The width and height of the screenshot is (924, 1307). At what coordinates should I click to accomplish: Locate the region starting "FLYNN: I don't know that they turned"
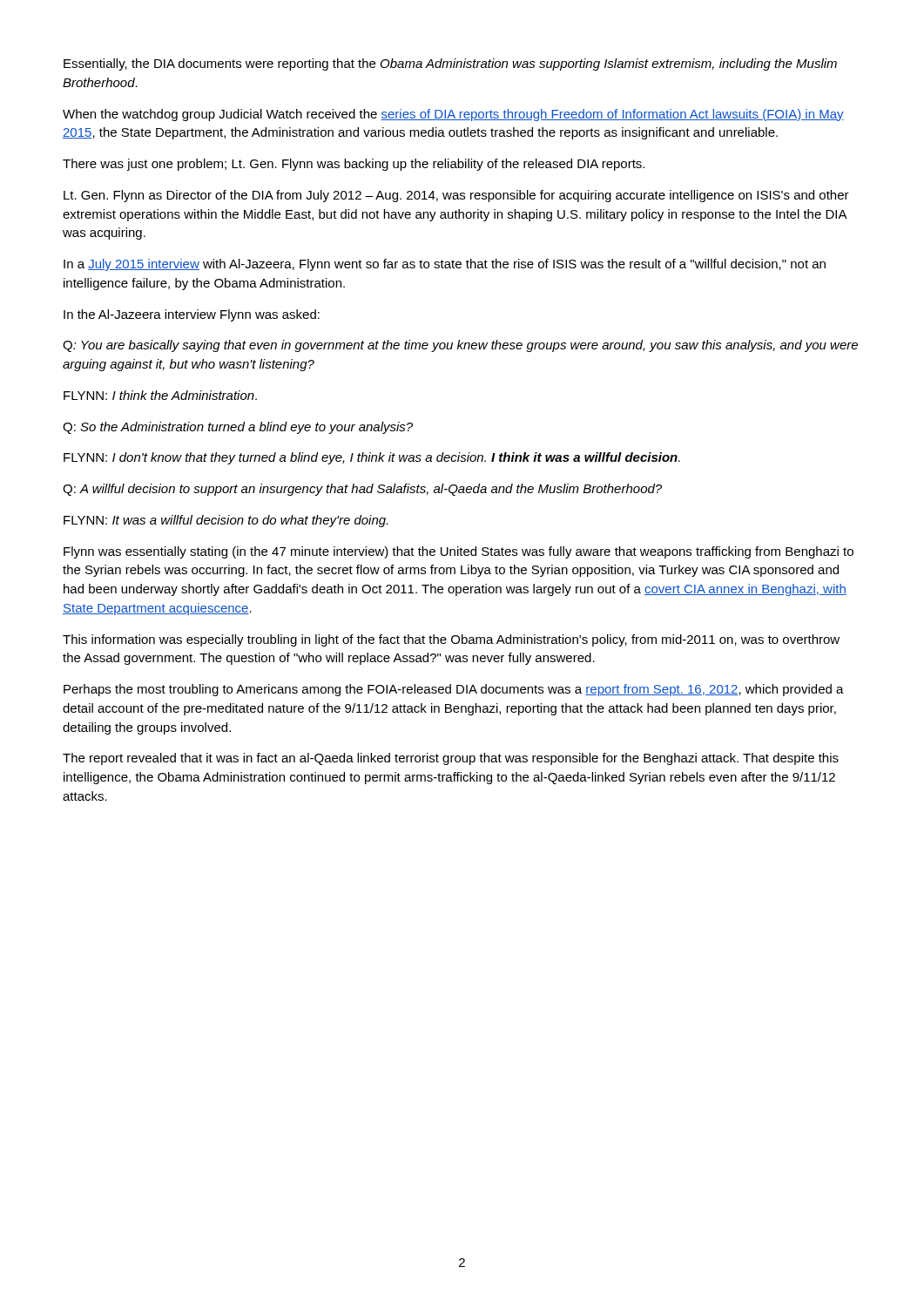tap(372, 457)
